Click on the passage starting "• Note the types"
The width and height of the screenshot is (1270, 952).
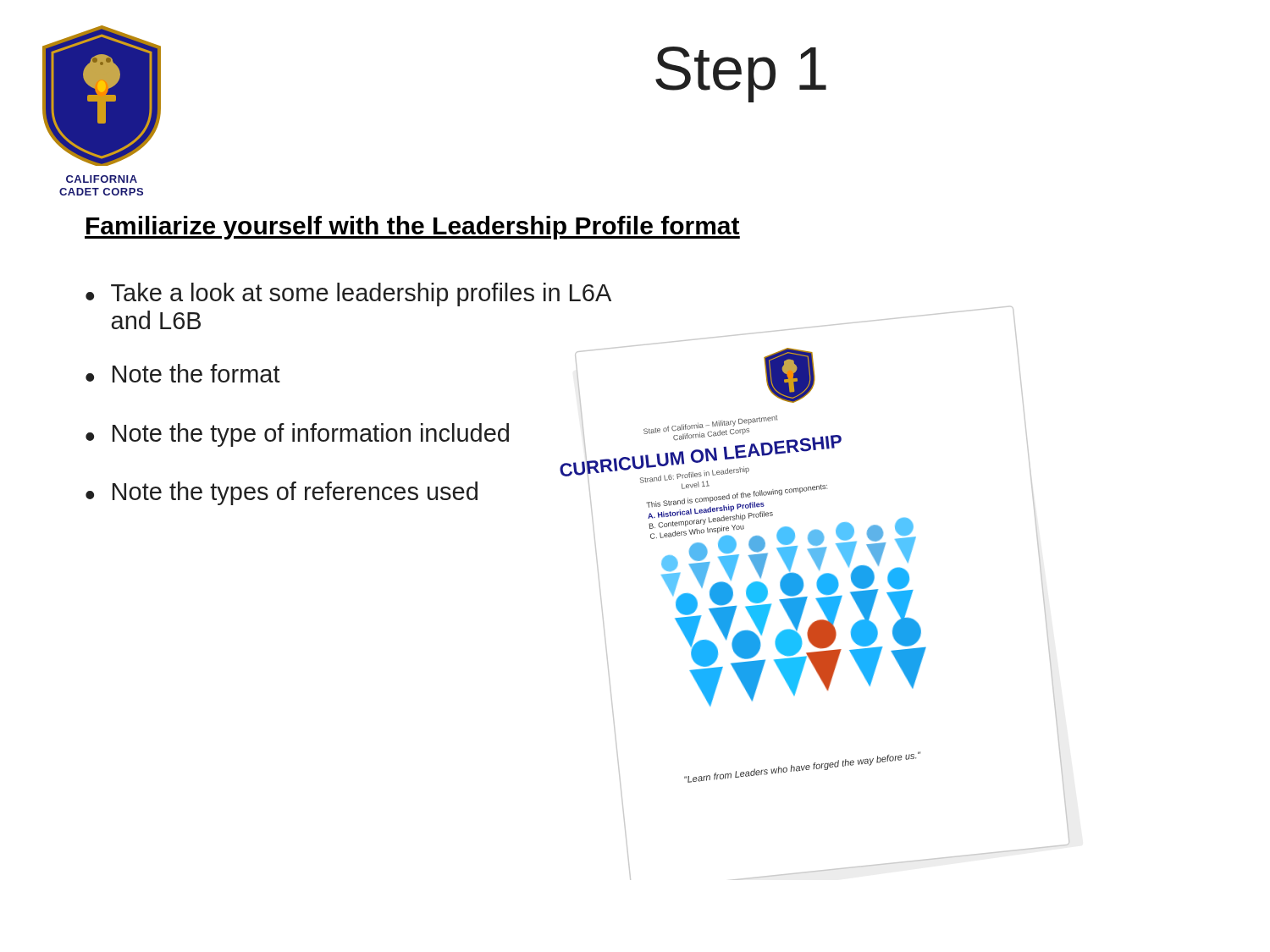click(282, 495)
